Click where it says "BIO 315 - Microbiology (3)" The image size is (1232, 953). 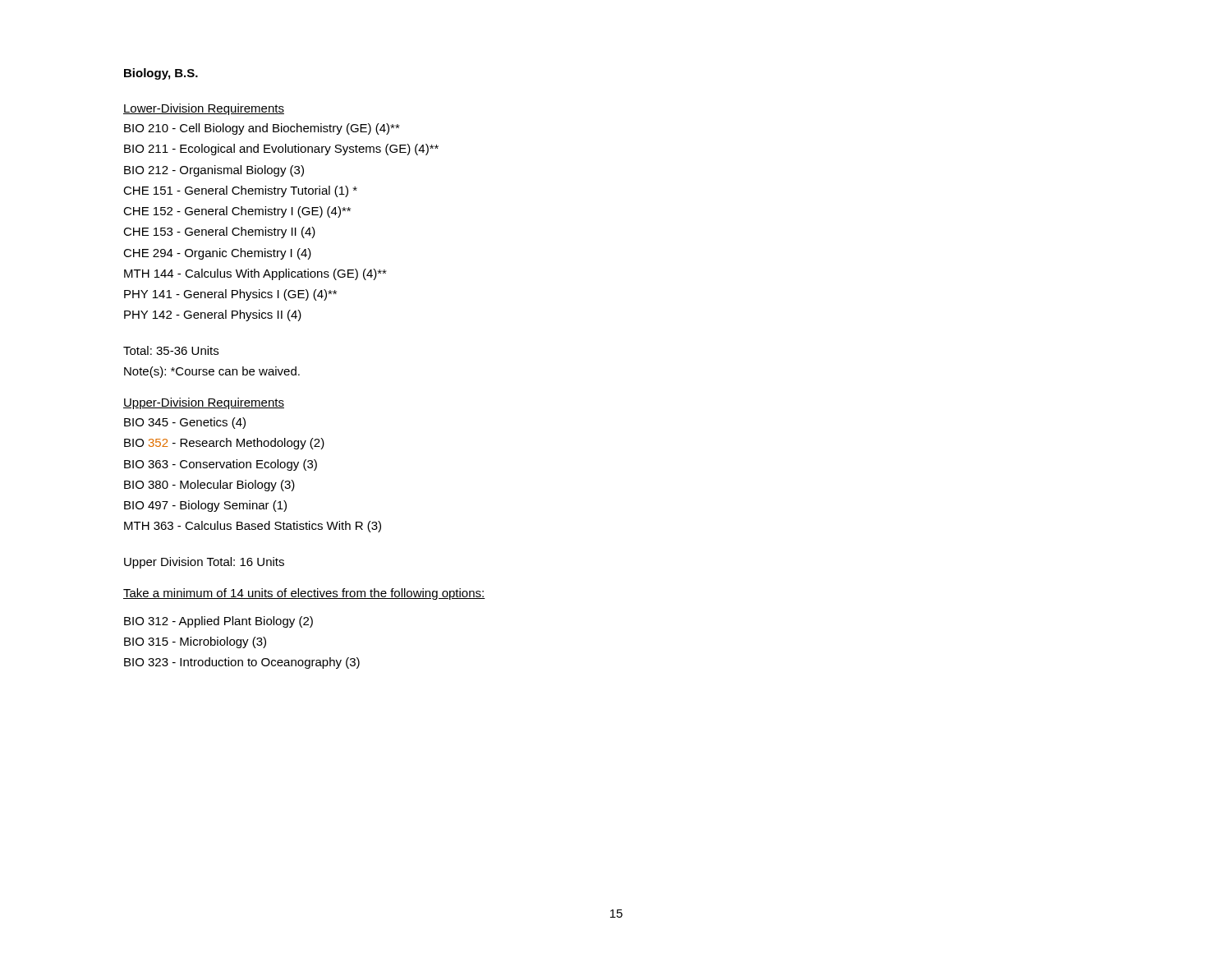tap(195, 641)
